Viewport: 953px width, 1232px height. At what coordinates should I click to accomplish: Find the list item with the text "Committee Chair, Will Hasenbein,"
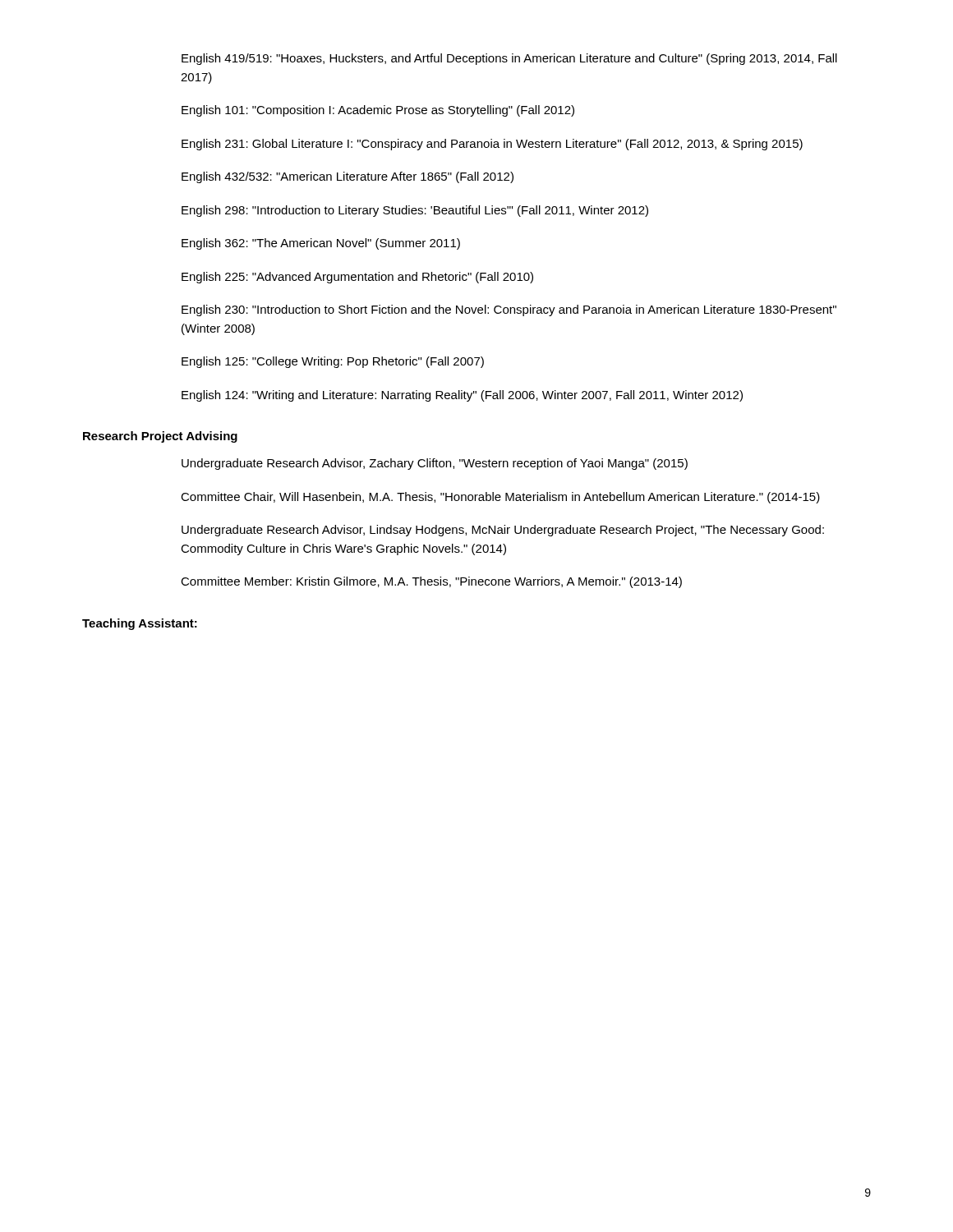(500, 496)
